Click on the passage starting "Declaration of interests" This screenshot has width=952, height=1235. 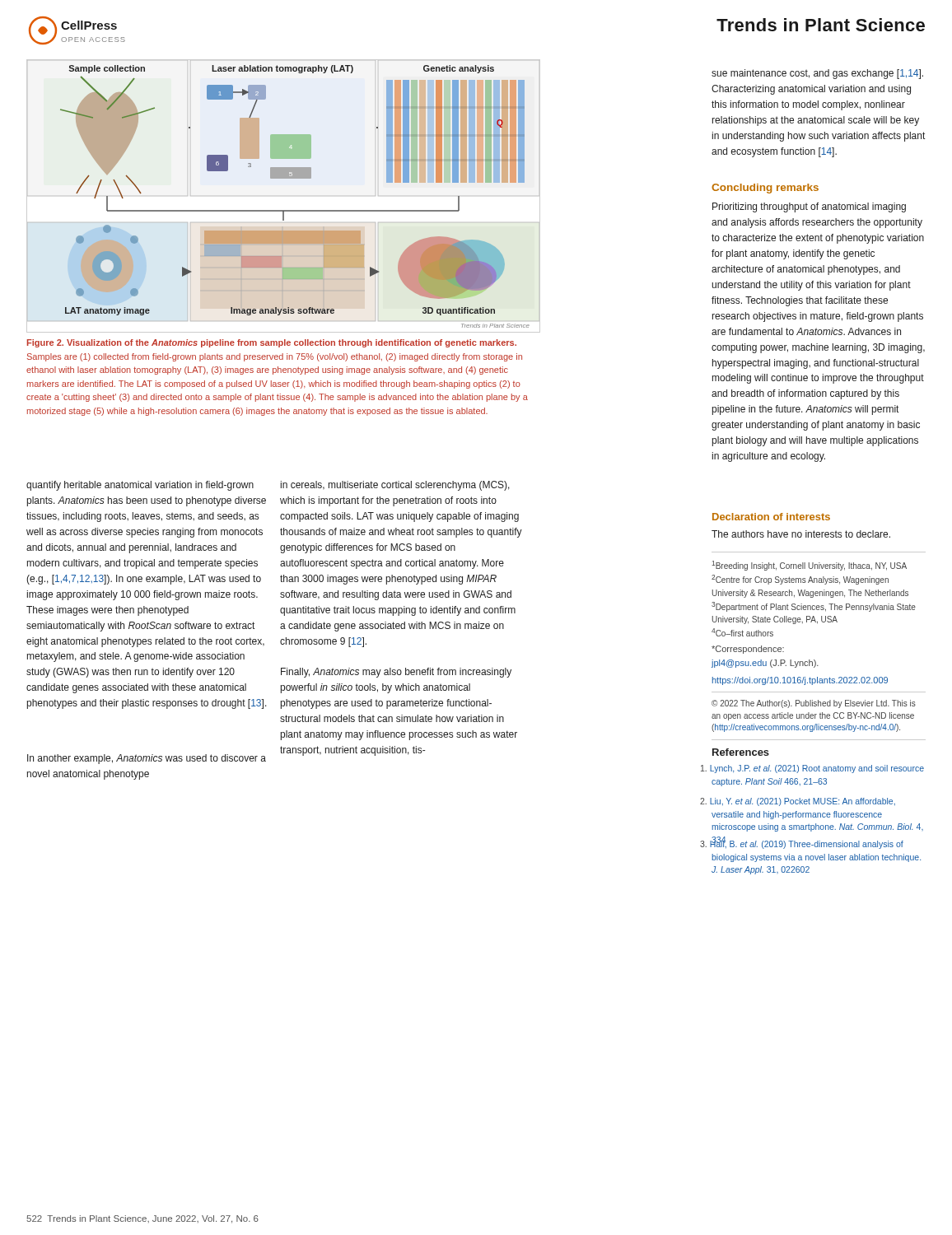point(771,517)
